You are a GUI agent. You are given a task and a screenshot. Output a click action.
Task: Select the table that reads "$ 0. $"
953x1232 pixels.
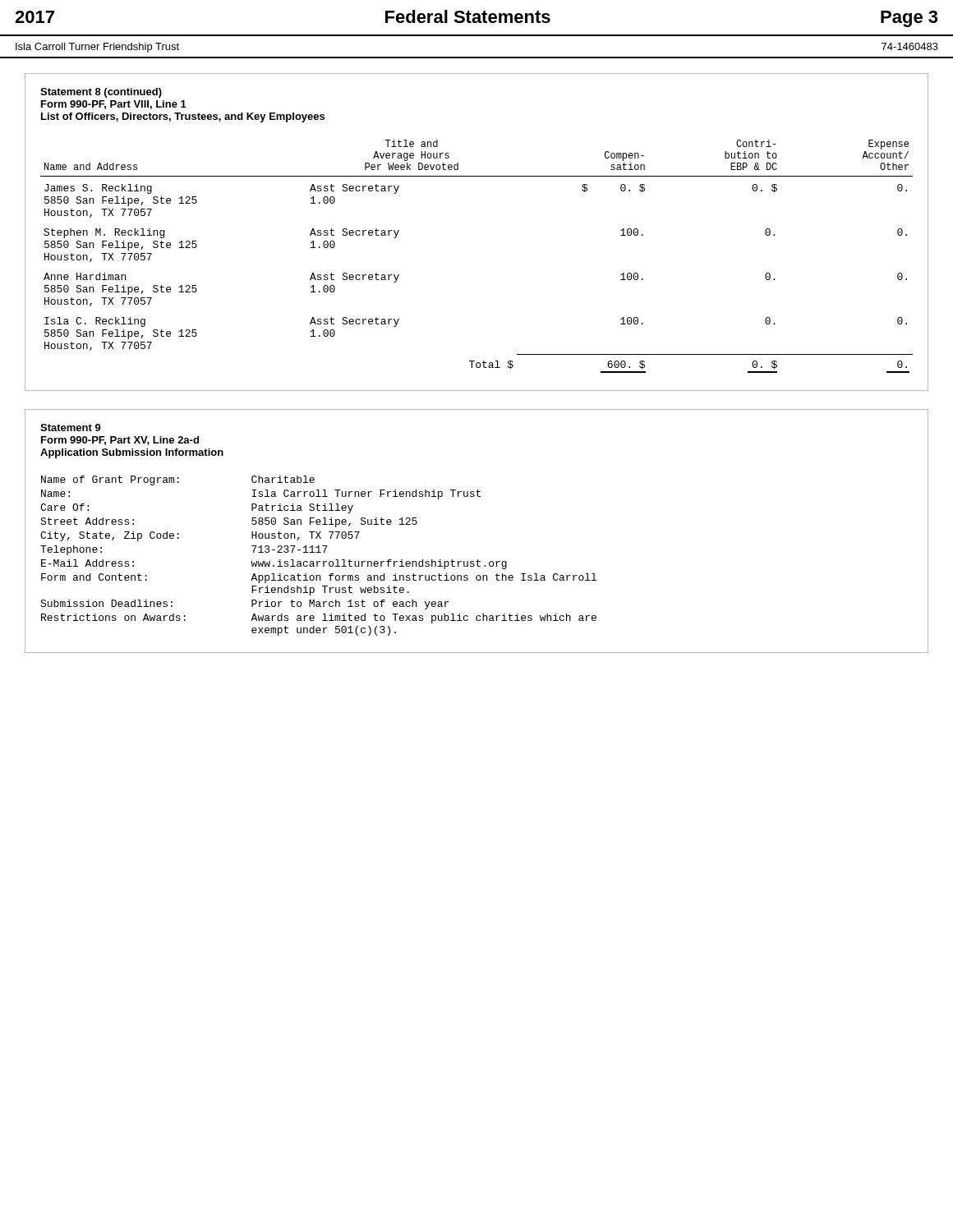[x=476, y=256]
